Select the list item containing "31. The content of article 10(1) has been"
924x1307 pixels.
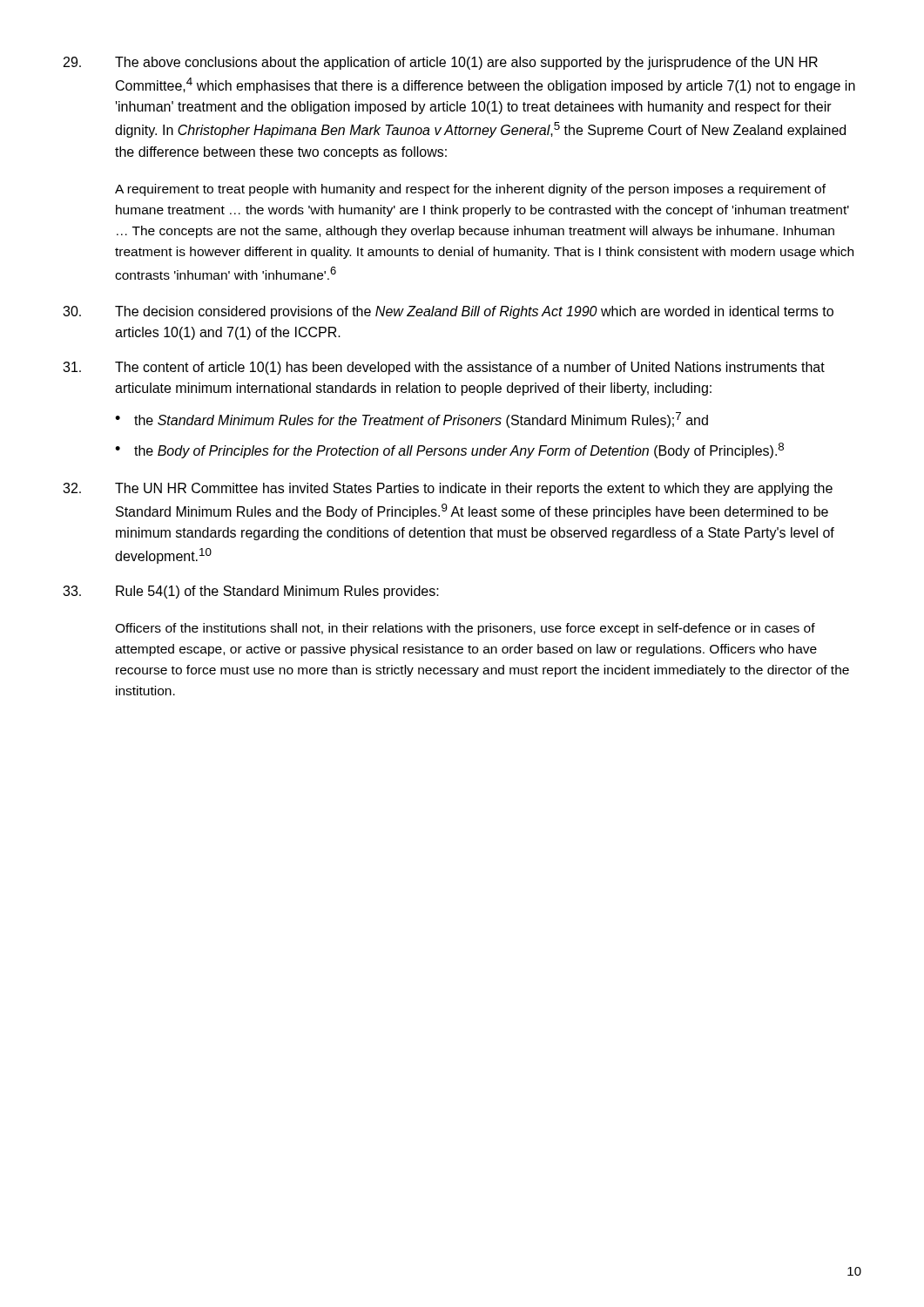[462, 414]
